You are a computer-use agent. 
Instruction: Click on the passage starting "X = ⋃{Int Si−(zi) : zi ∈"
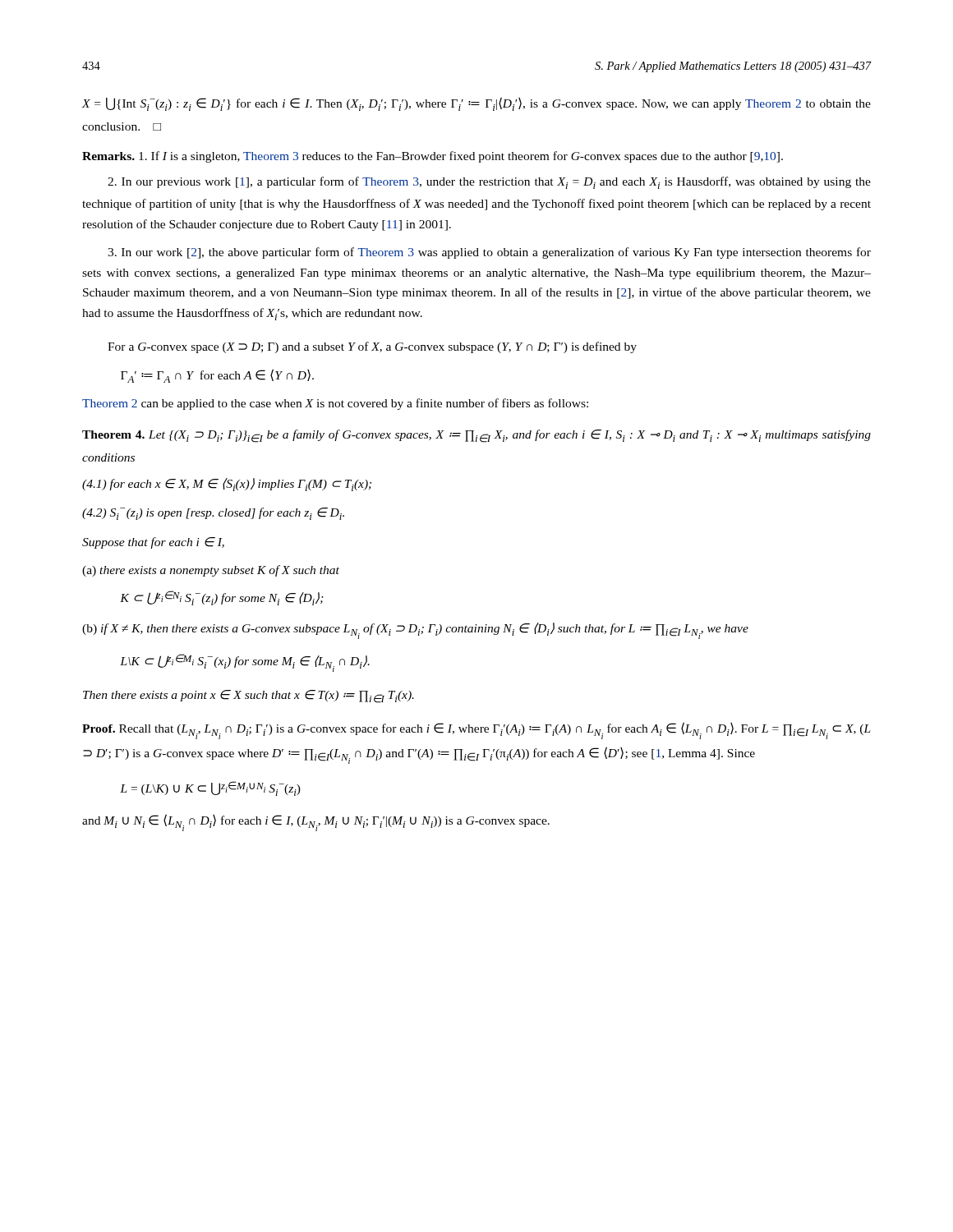pyautogui.click(x=476, y=113)
